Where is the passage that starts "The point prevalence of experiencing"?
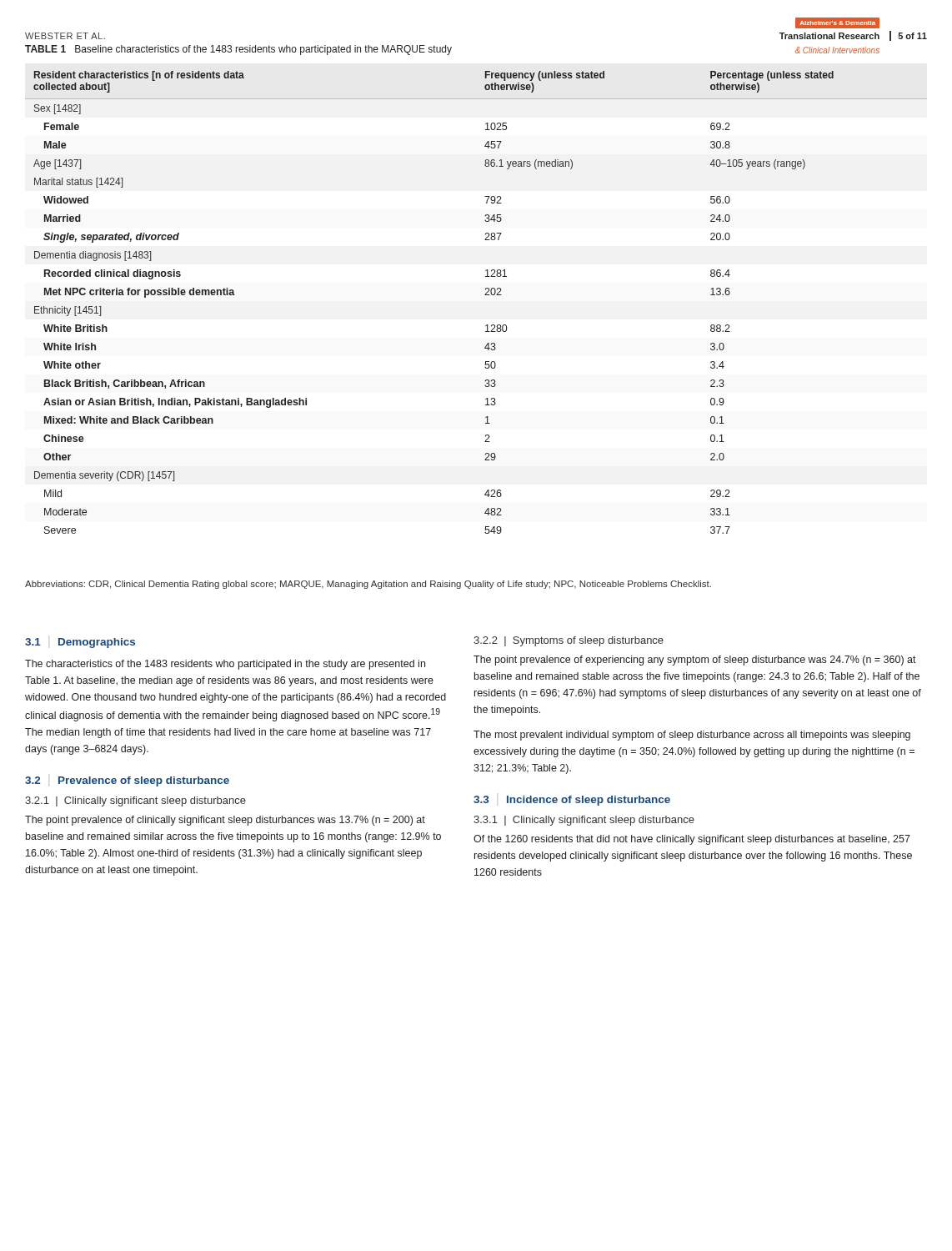 coord(697,685)
